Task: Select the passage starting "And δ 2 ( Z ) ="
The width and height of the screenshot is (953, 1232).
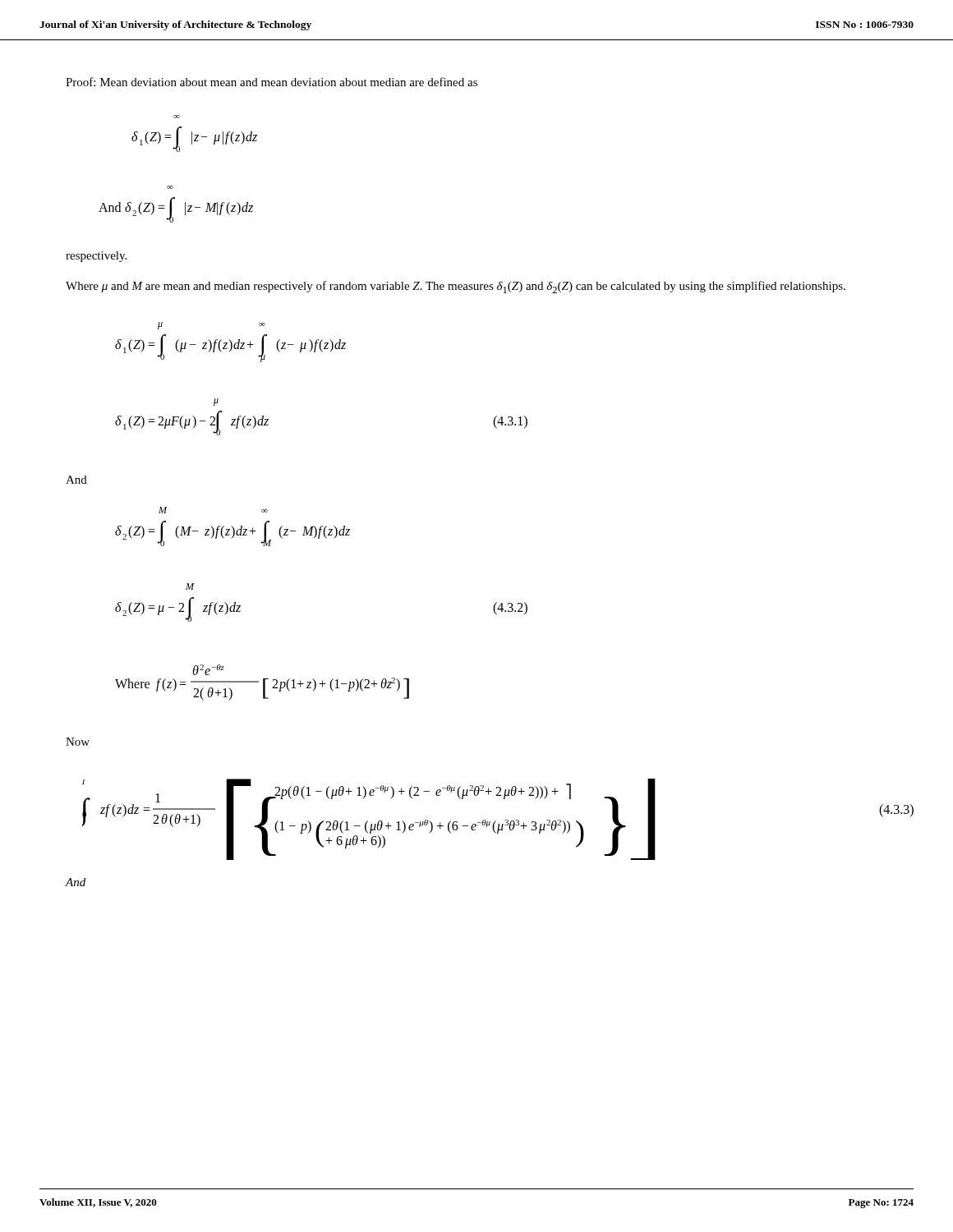Action: tap(214, 206)
